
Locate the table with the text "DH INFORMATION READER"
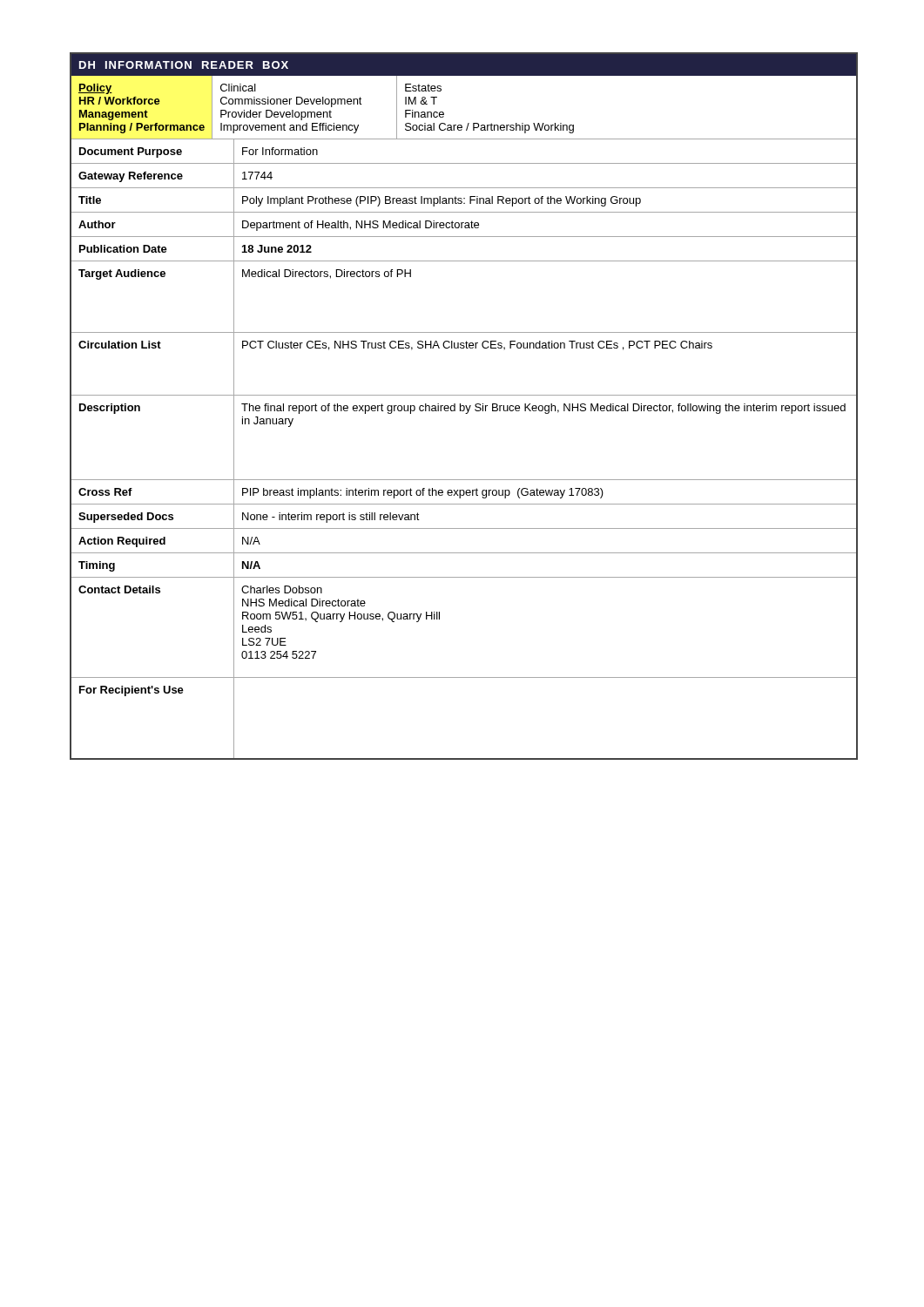pyautogui.click(x=464, y=406)
